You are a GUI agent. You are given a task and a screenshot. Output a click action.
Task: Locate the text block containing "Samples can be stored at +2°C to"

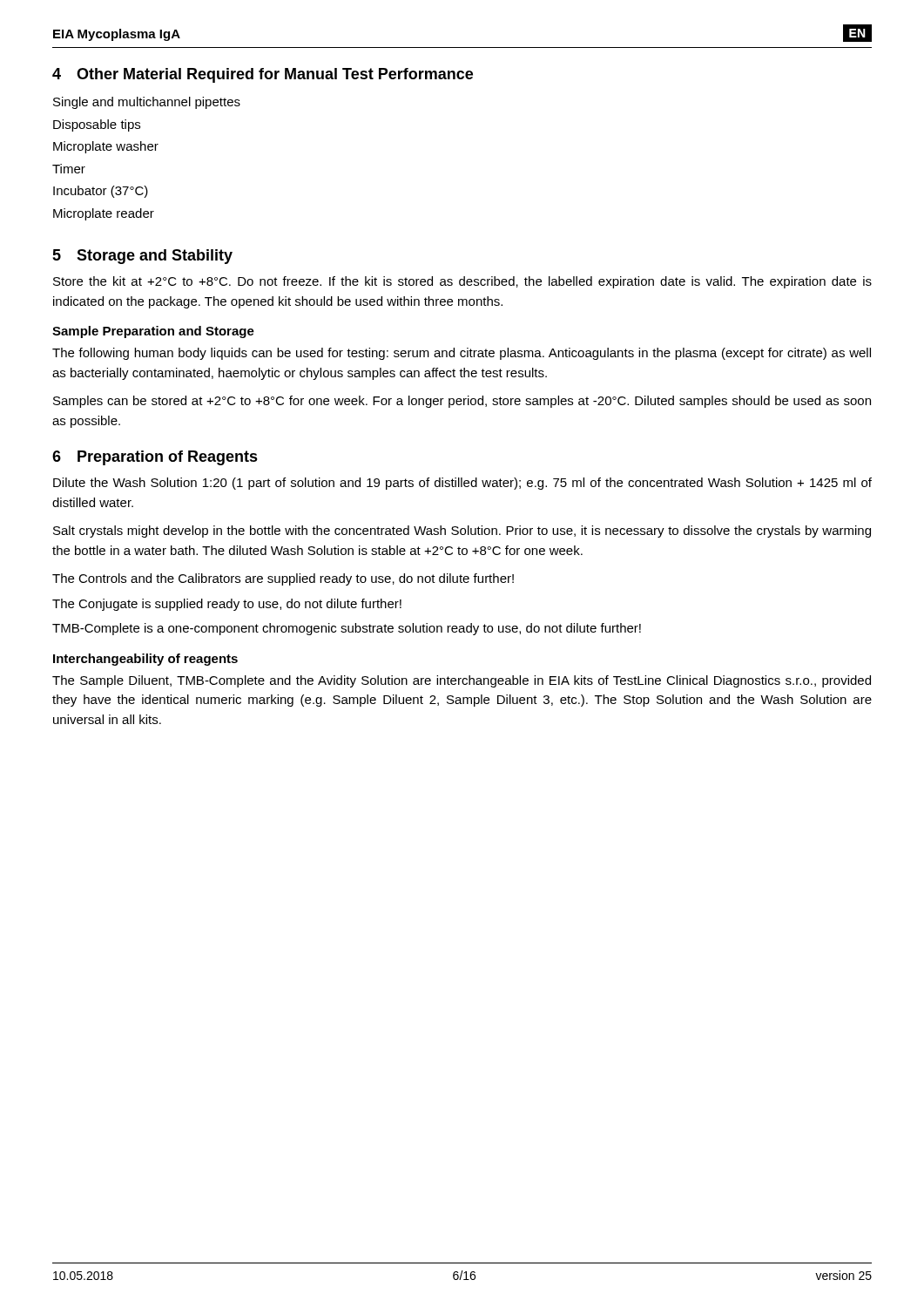[462, 410]
